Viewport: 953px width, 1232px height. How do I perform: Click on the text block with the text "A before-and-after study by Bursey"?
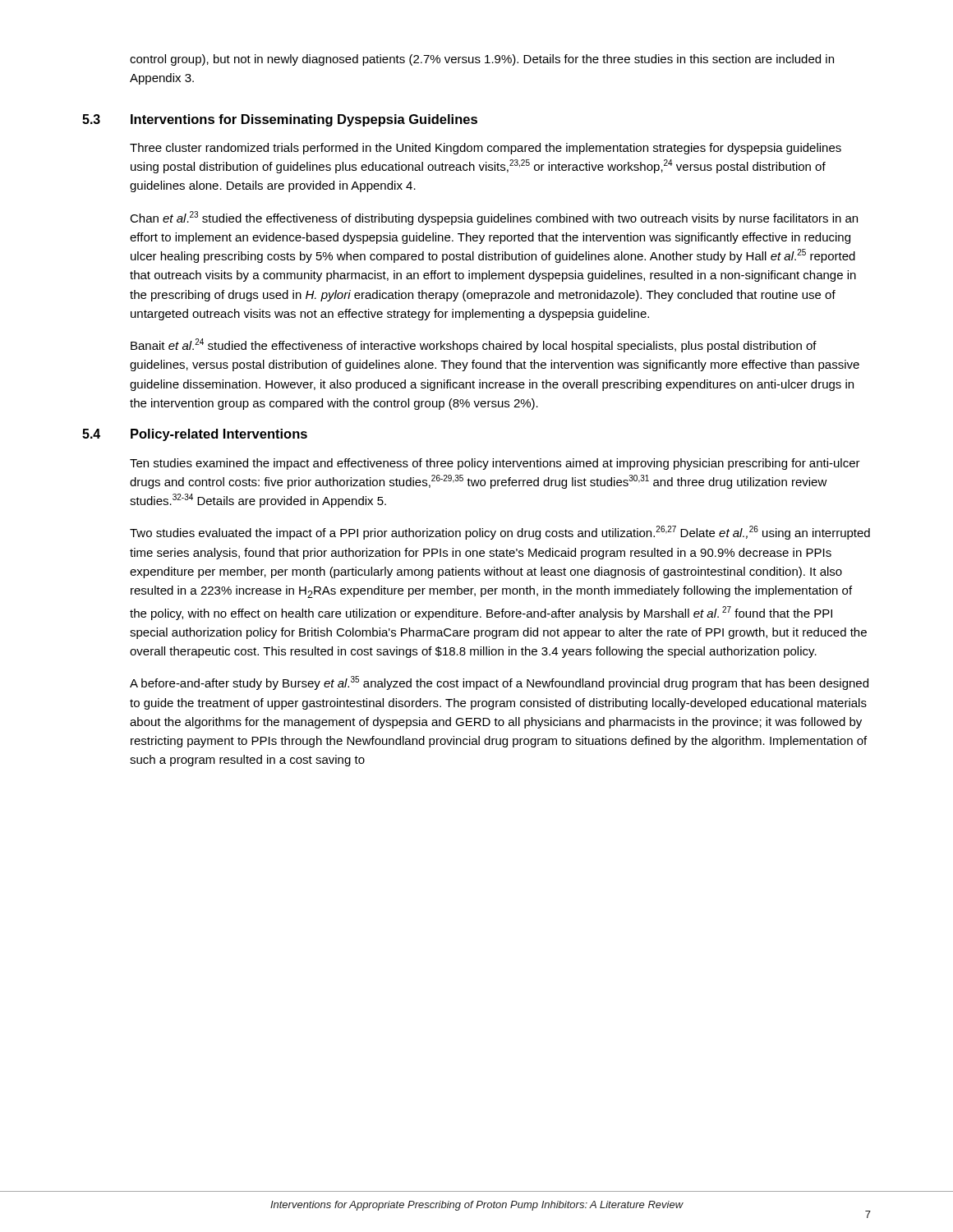500,721
